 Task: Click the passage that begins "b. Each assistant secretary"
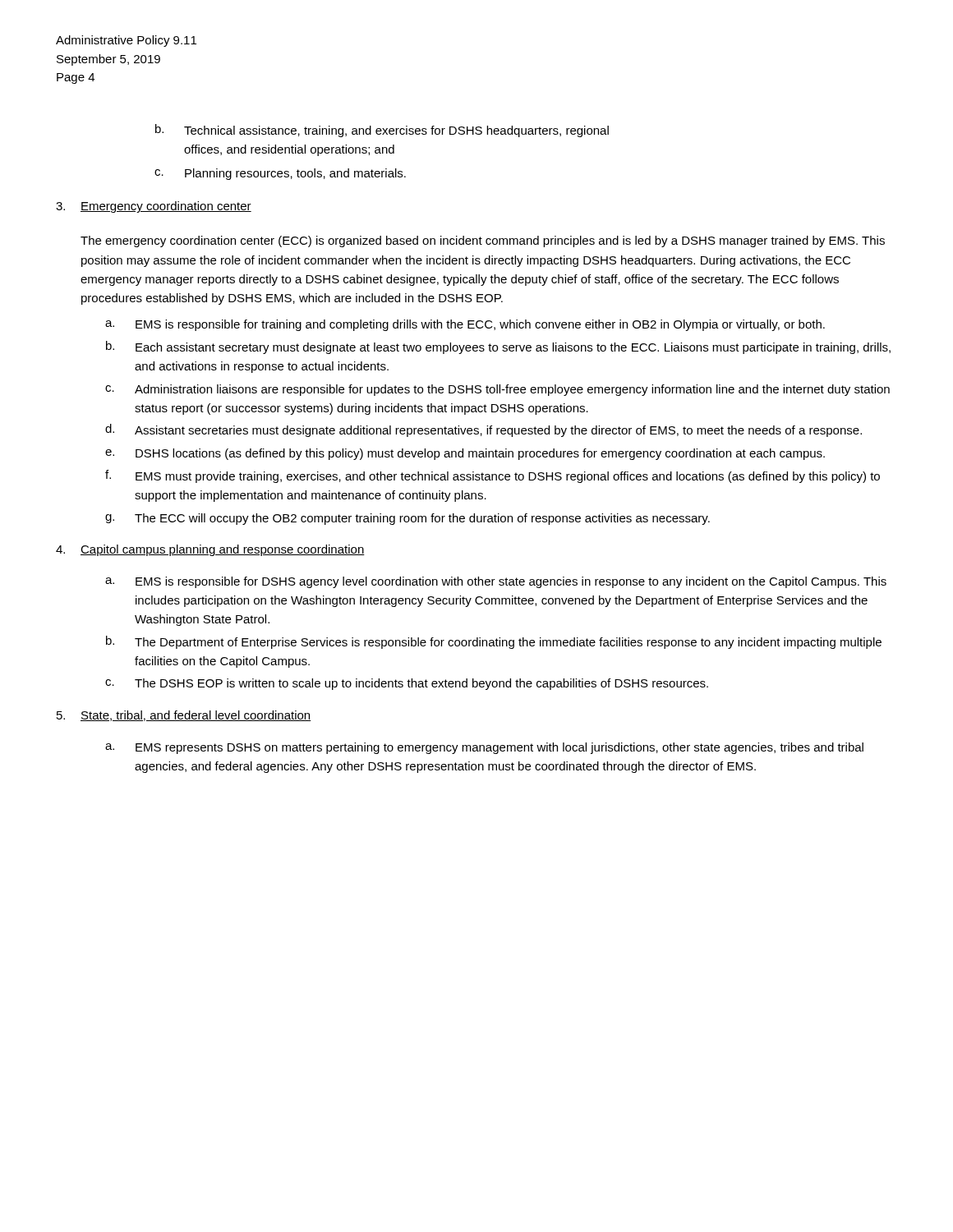coord(501,357)
